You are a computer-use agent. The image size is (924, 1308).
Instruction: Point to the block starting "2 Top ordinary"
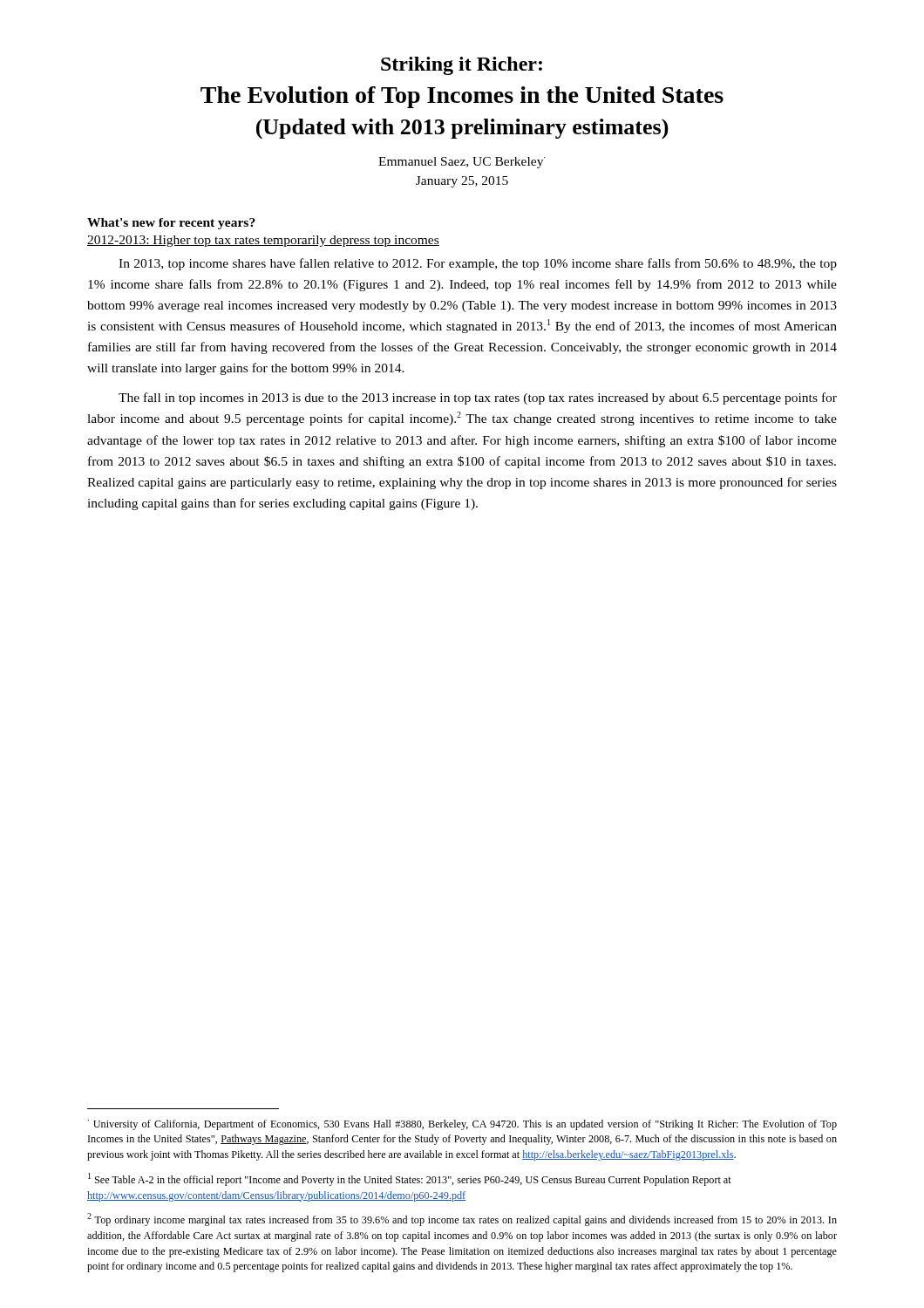(x=462, y=1242)
